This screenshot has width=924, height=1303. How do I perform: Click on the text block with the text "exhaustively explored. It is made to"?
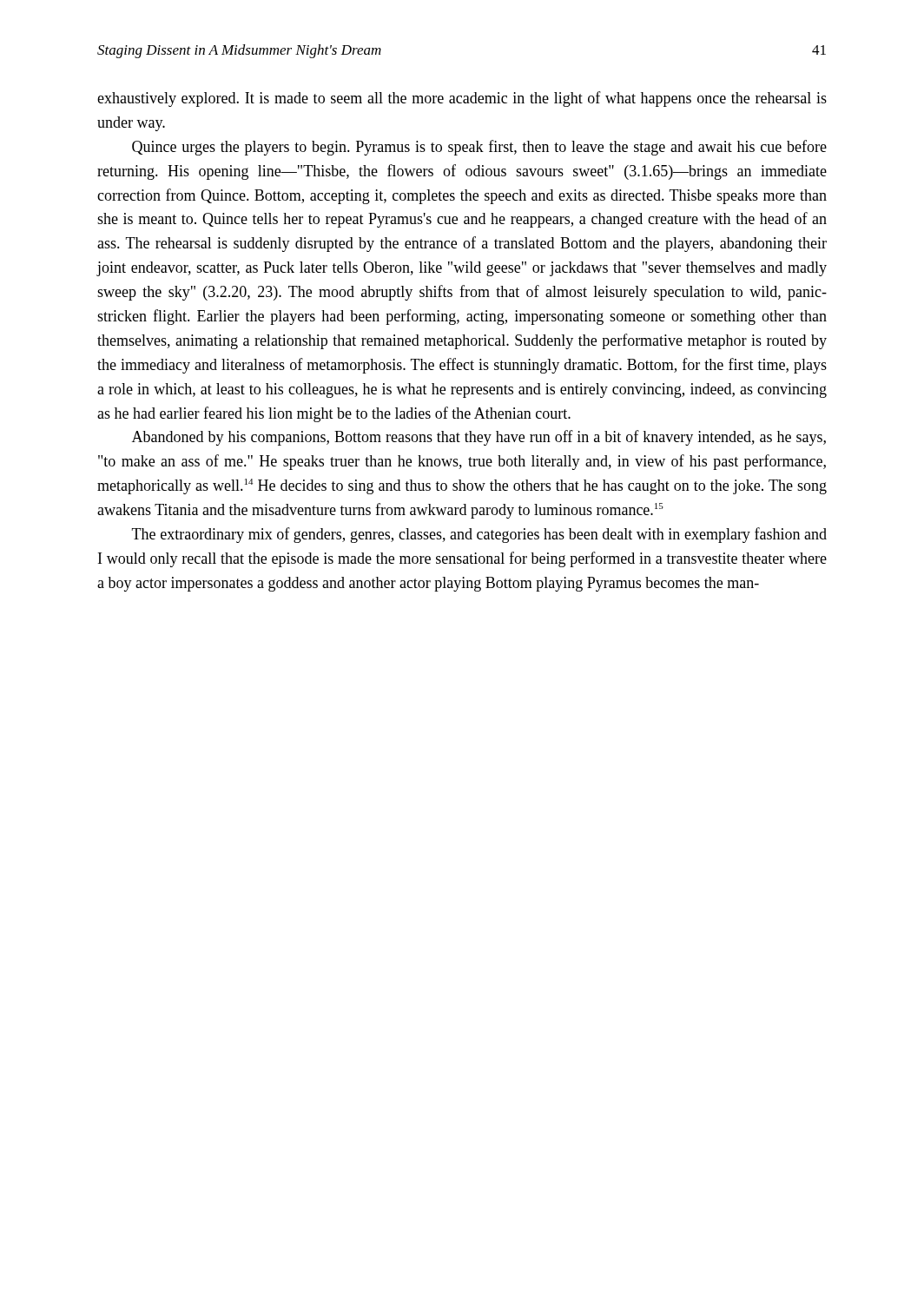pyautogui.click(x=462, y=111)
